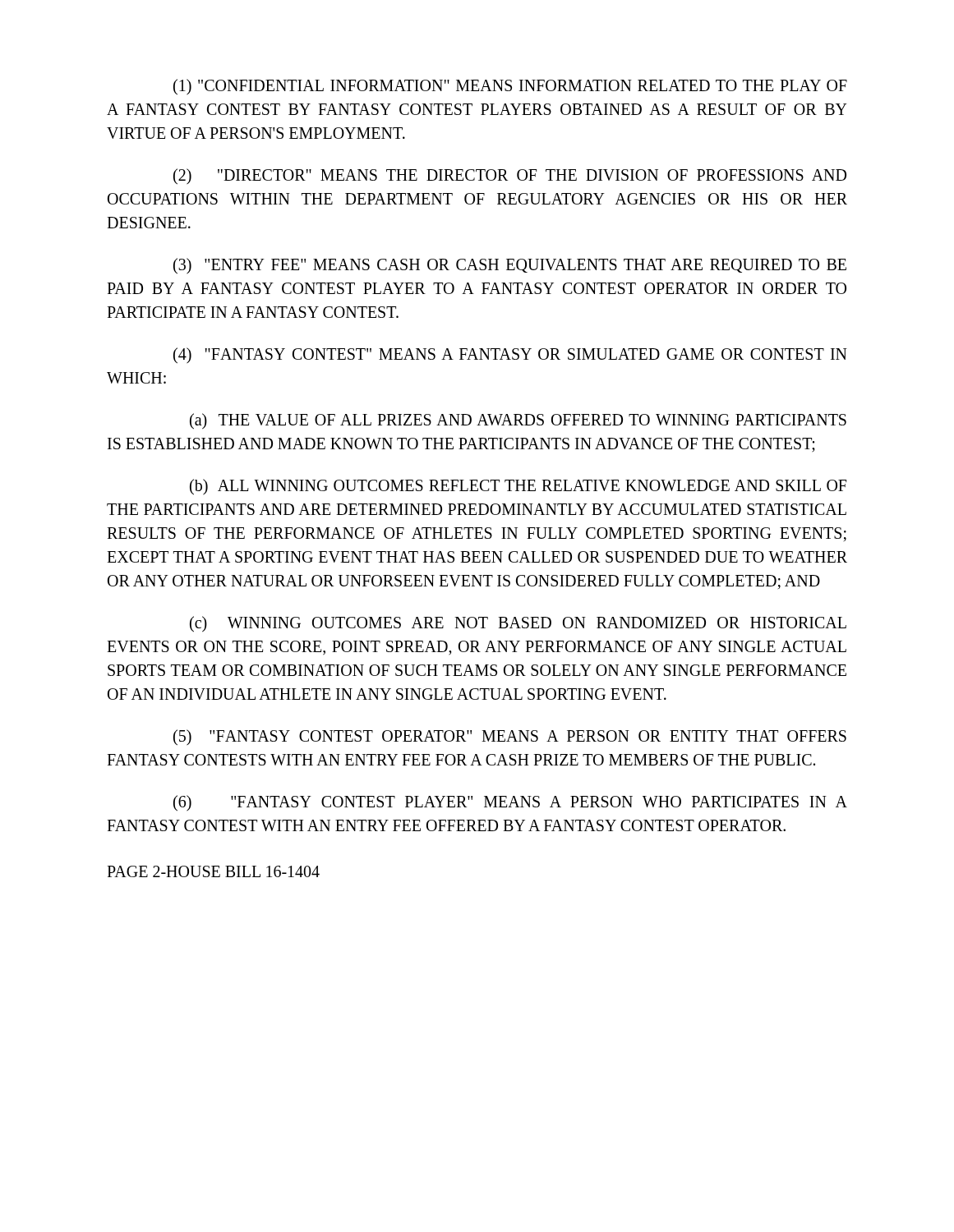Screen dimensions: 1232x954
Task: Find the list item containing "(1) "CONFIDENTIAL INFORMATION" MEANS INFORMATION RELATED"
Action: pyautogui.click(x=477, y=109)
